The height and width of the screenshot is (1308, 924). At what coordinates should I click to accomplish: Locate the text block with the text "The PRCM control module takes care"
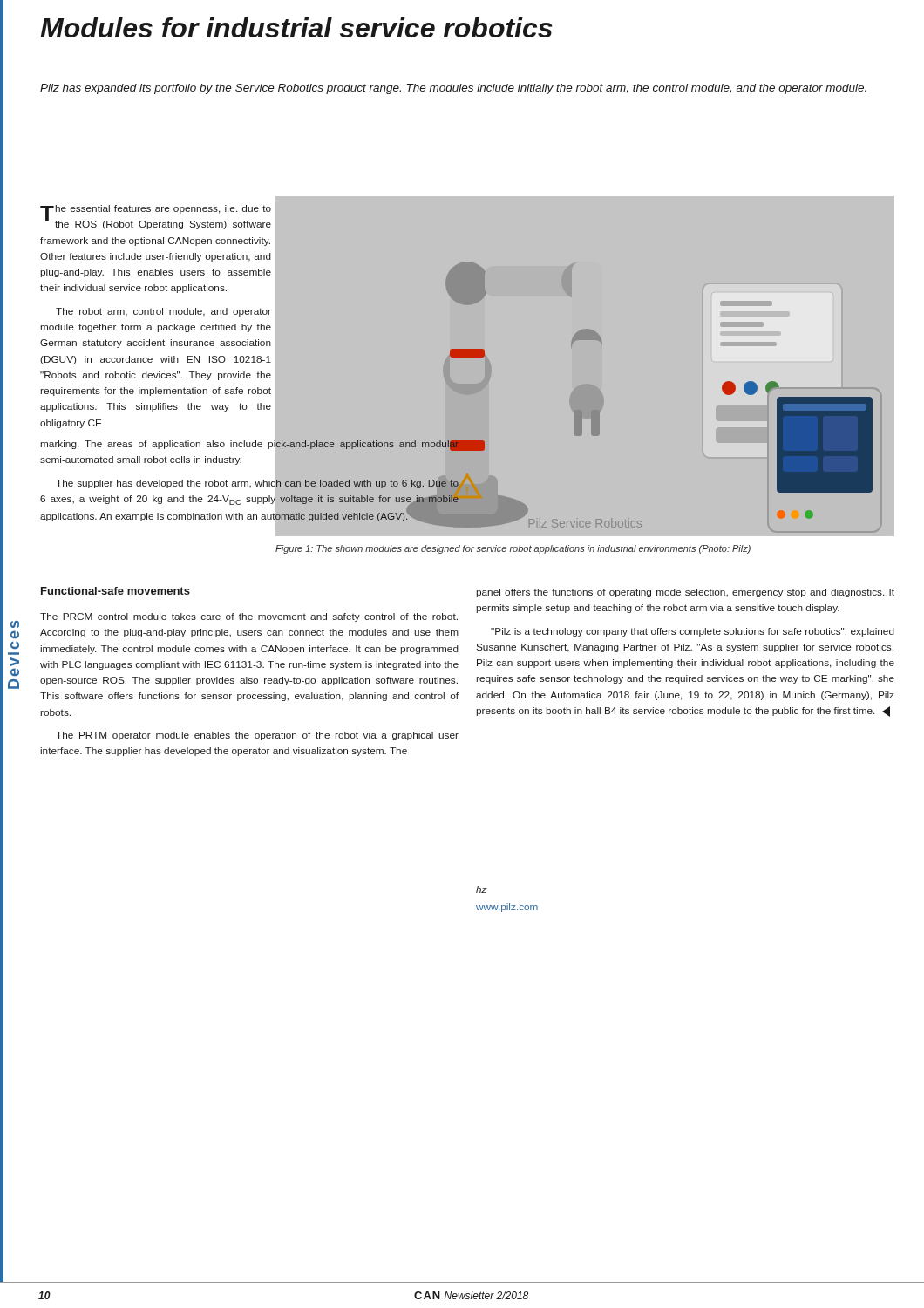tap(249, 685)
